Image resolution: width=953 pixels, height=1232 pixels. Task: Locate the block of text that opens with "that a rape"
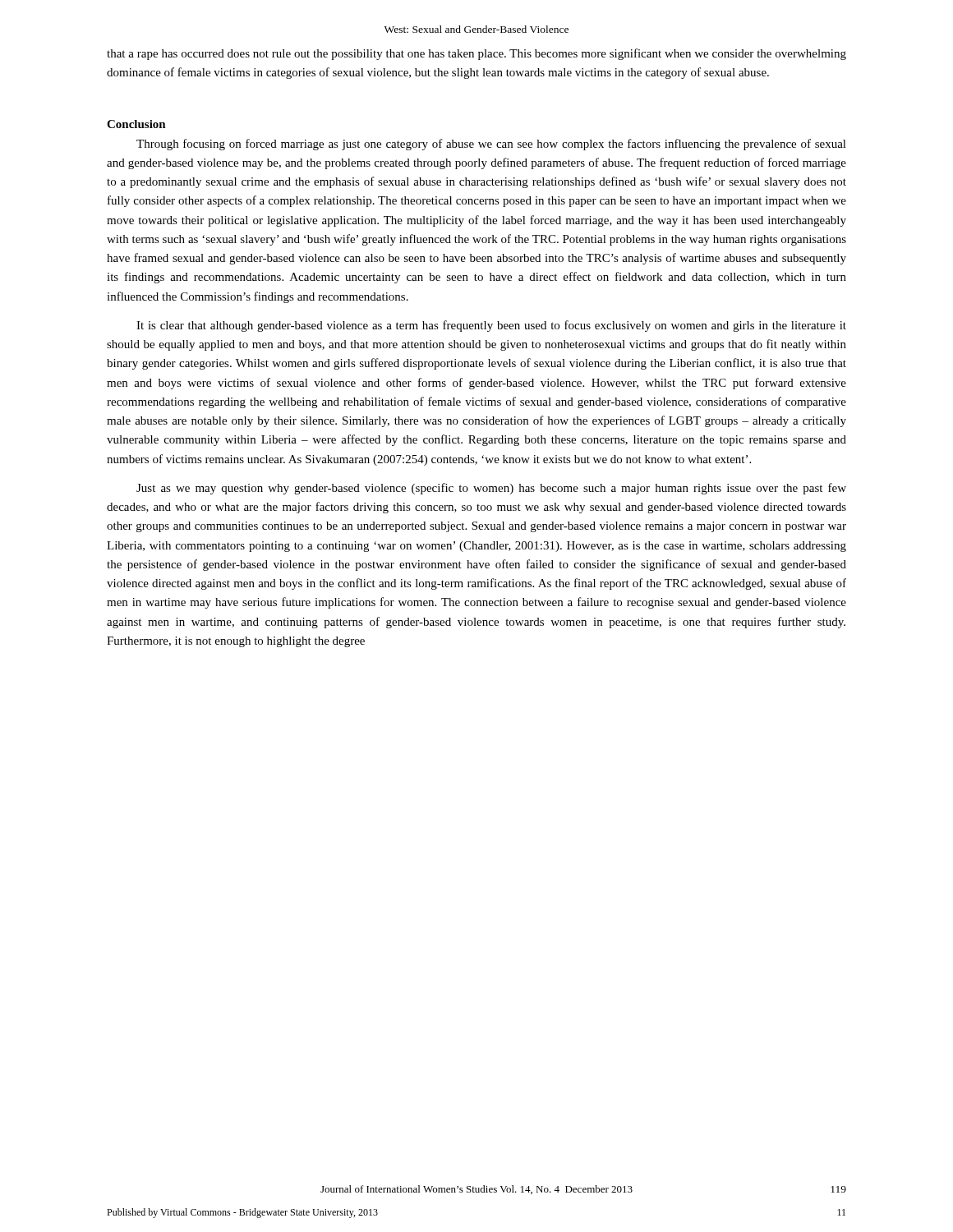coord(476,63)
